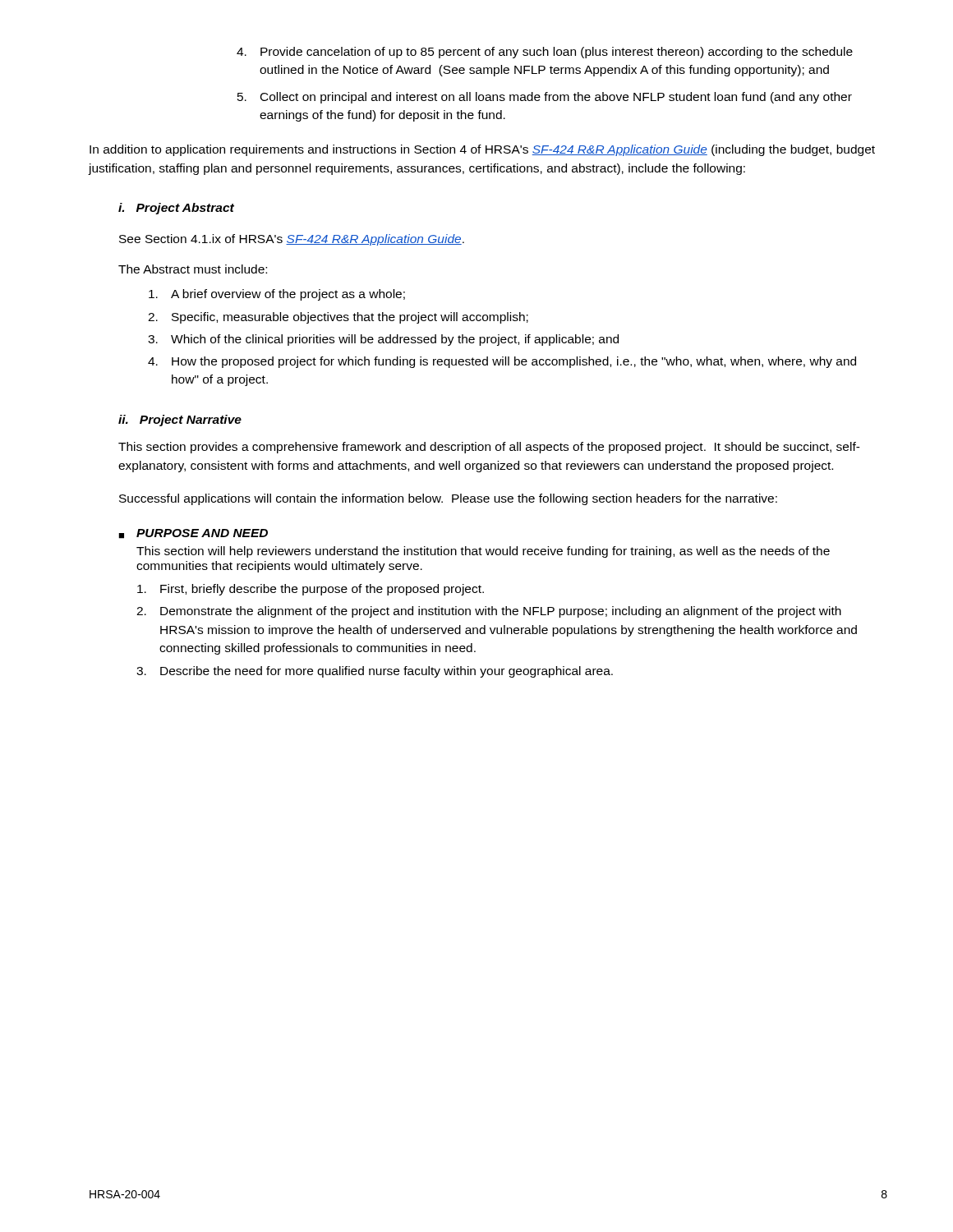Where is the passage that starts "A brief overview of the project as a"?
The width and height of the screenshot is (953, 1232).
coord(277,295)
